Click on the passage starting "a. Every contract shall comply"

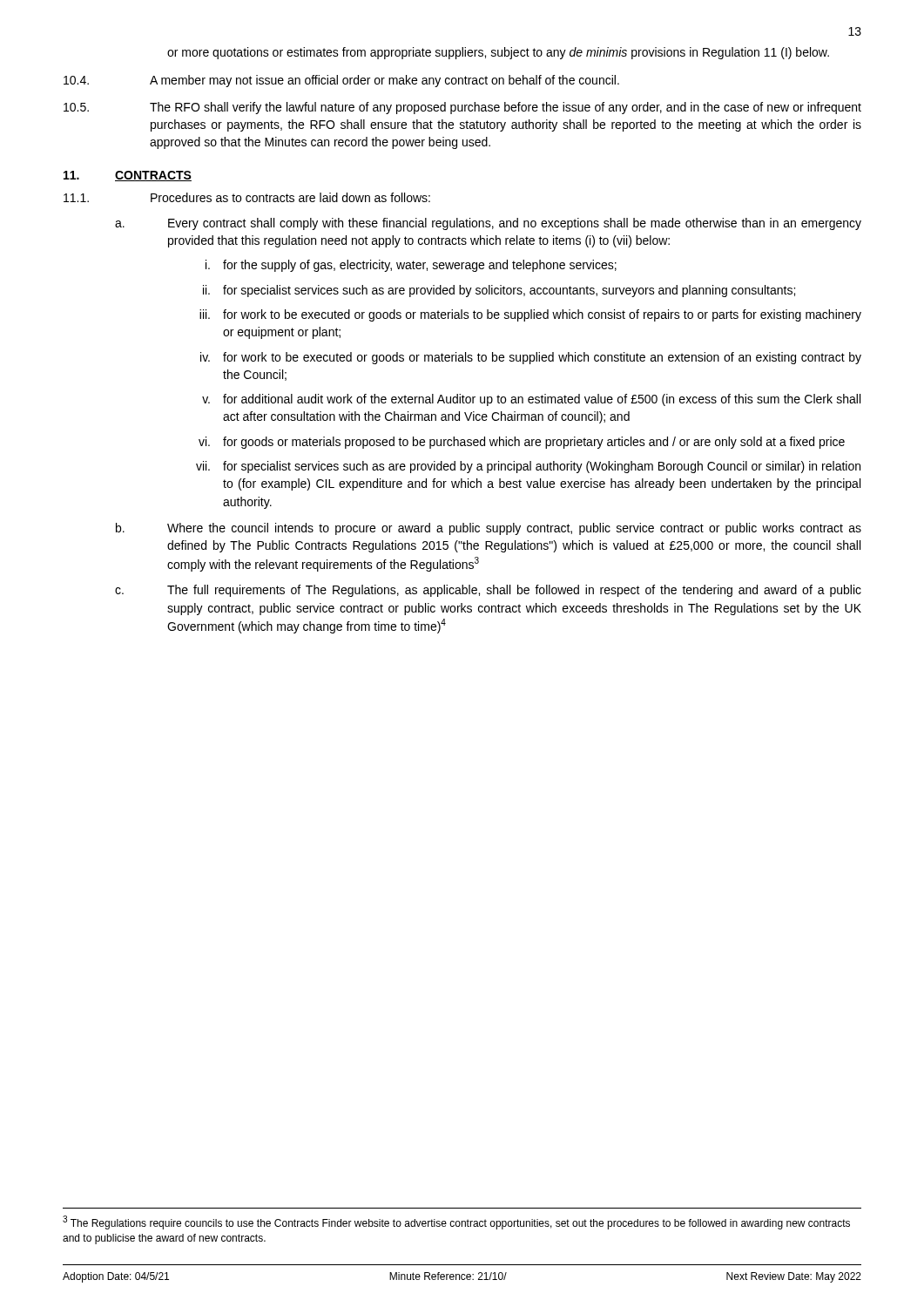pyautogui.click(x=488, y=232)
